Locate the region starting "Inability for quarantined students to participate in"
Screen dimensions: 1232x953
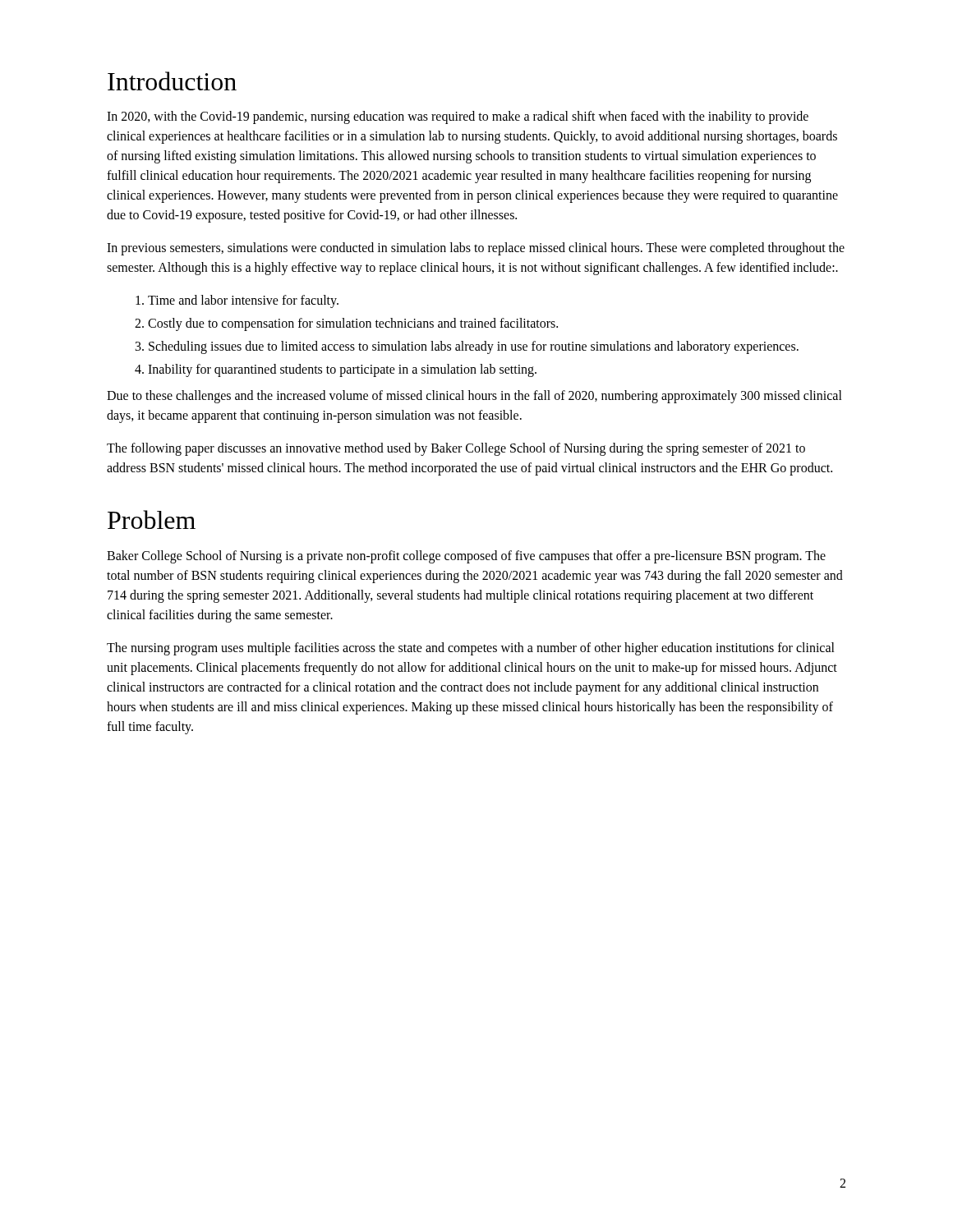[343, 370]
